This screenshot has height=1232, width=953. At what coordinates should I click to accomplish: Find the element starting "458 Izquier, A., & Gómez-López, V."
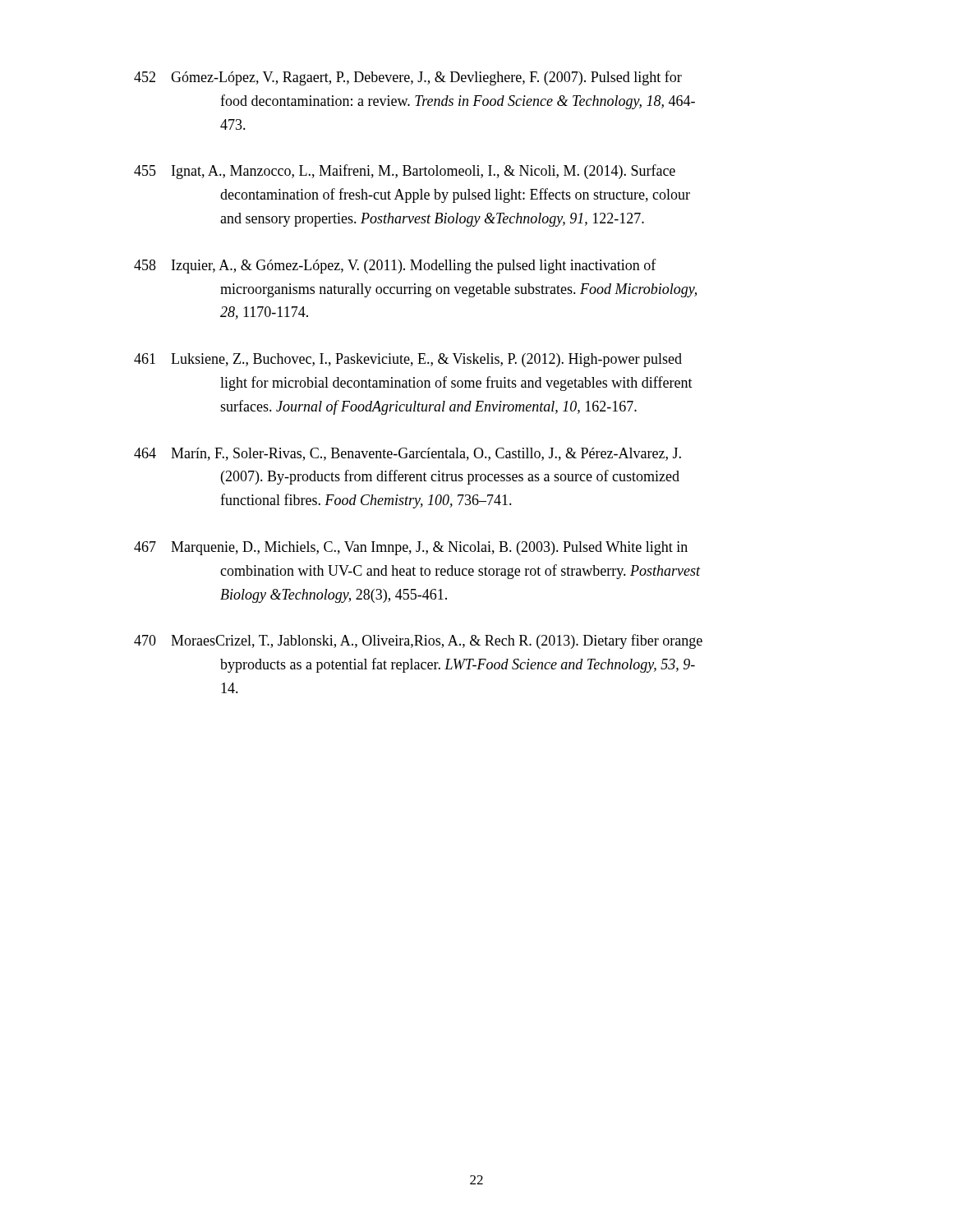pyautogui.click(x=476, y=289)
